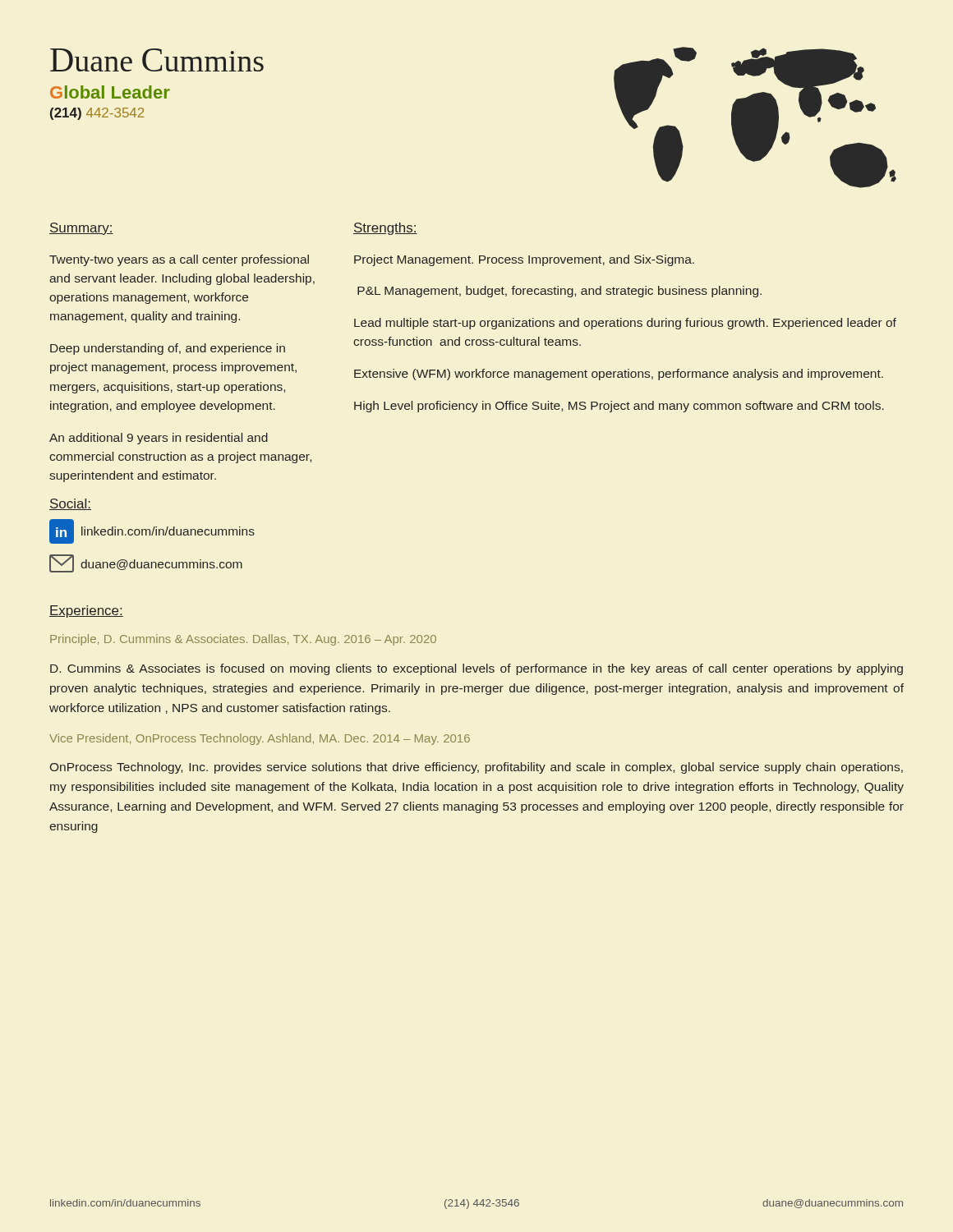953x1232 pixels.
Task: Find the block on this page that starts "D. Cummins & Associates is focused on"
Action: tap(476, 688)
